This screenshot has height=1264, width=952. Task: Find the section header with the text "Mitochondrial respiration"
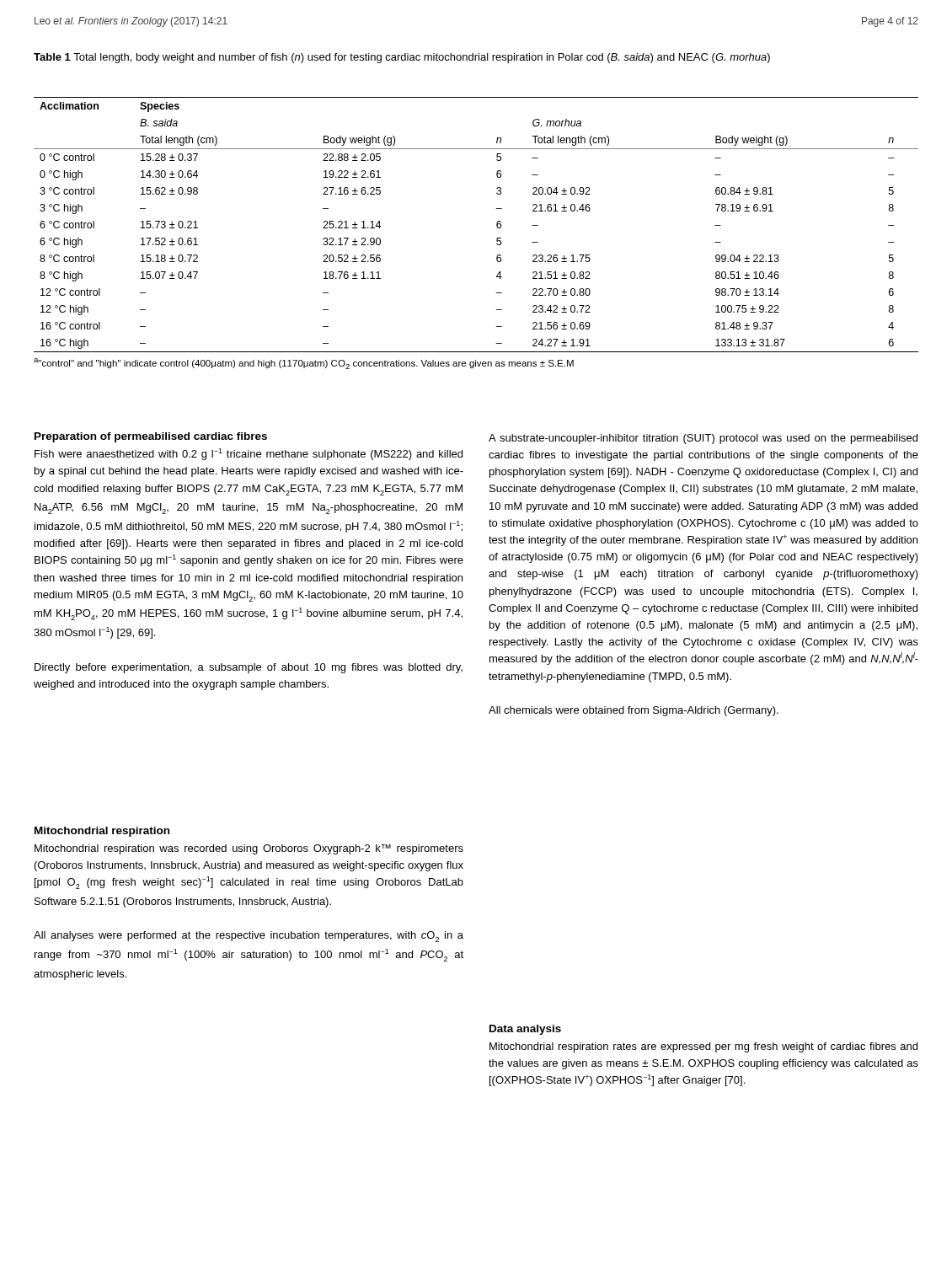click(x=102, y=830)
